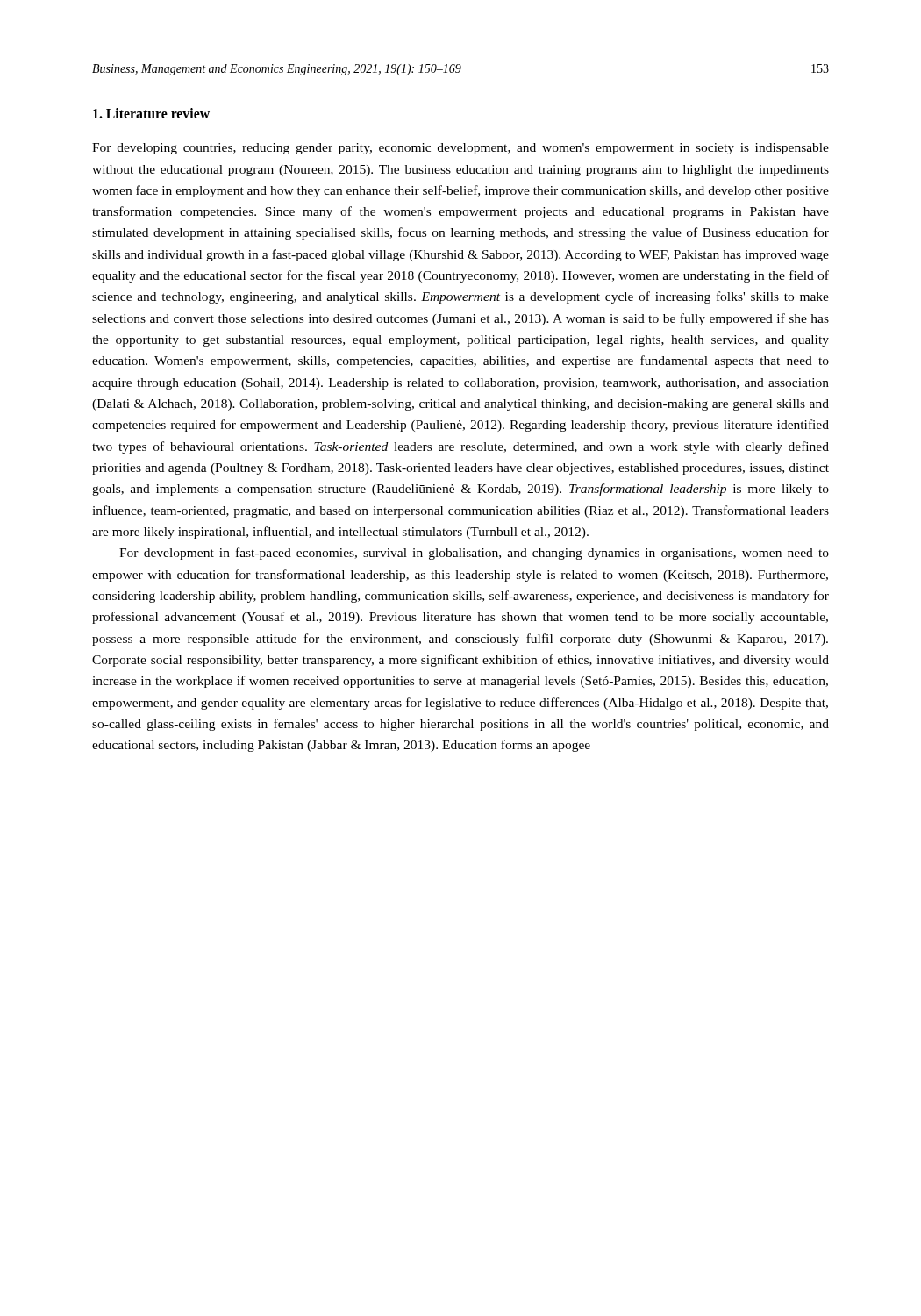Point to the text starting "For development in"
Viewport: 921px width, 1316px height.
click(460, 649)
